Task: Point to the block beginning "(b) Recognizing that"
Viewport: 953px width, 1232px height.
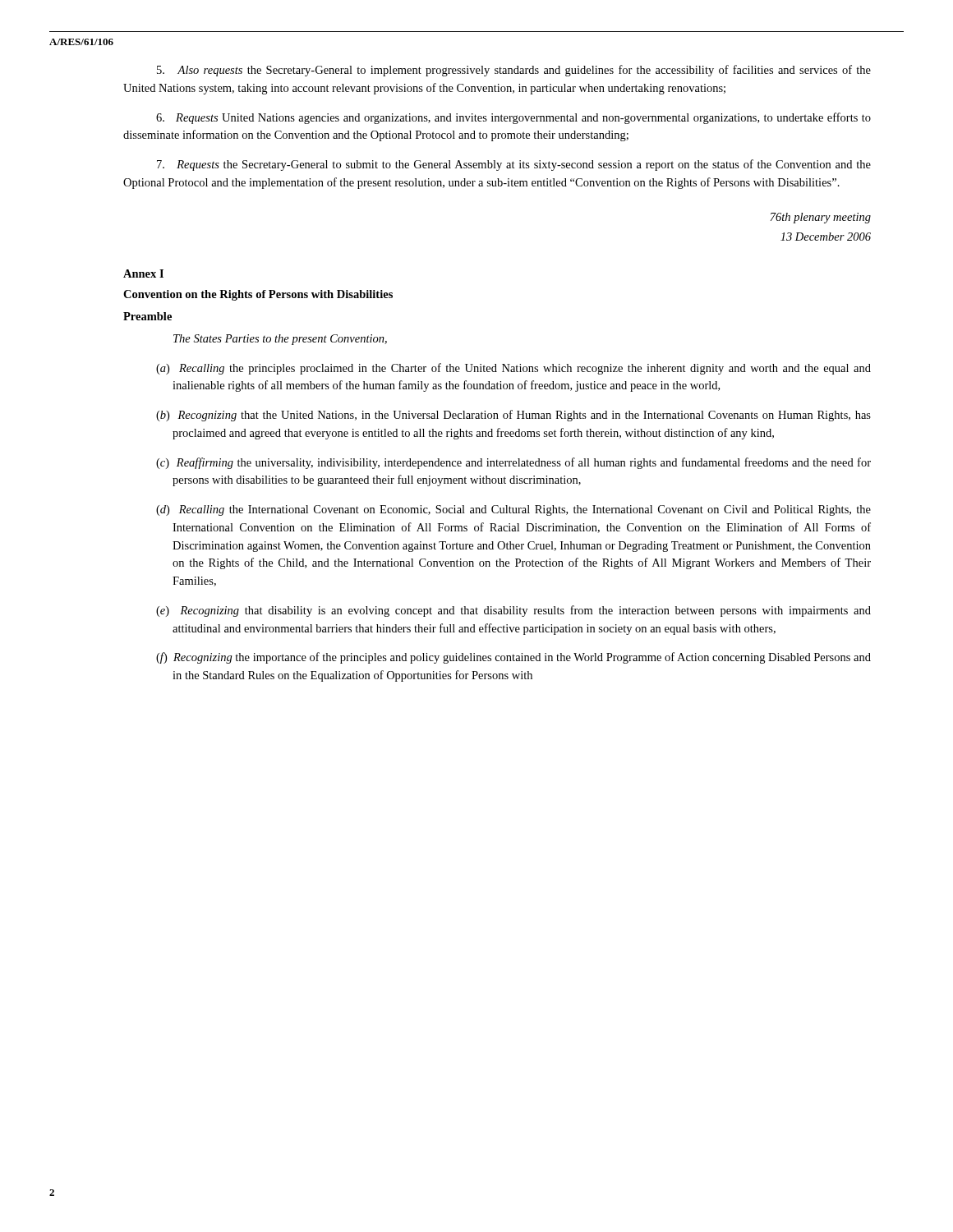Action: click(x=513, y=424)
